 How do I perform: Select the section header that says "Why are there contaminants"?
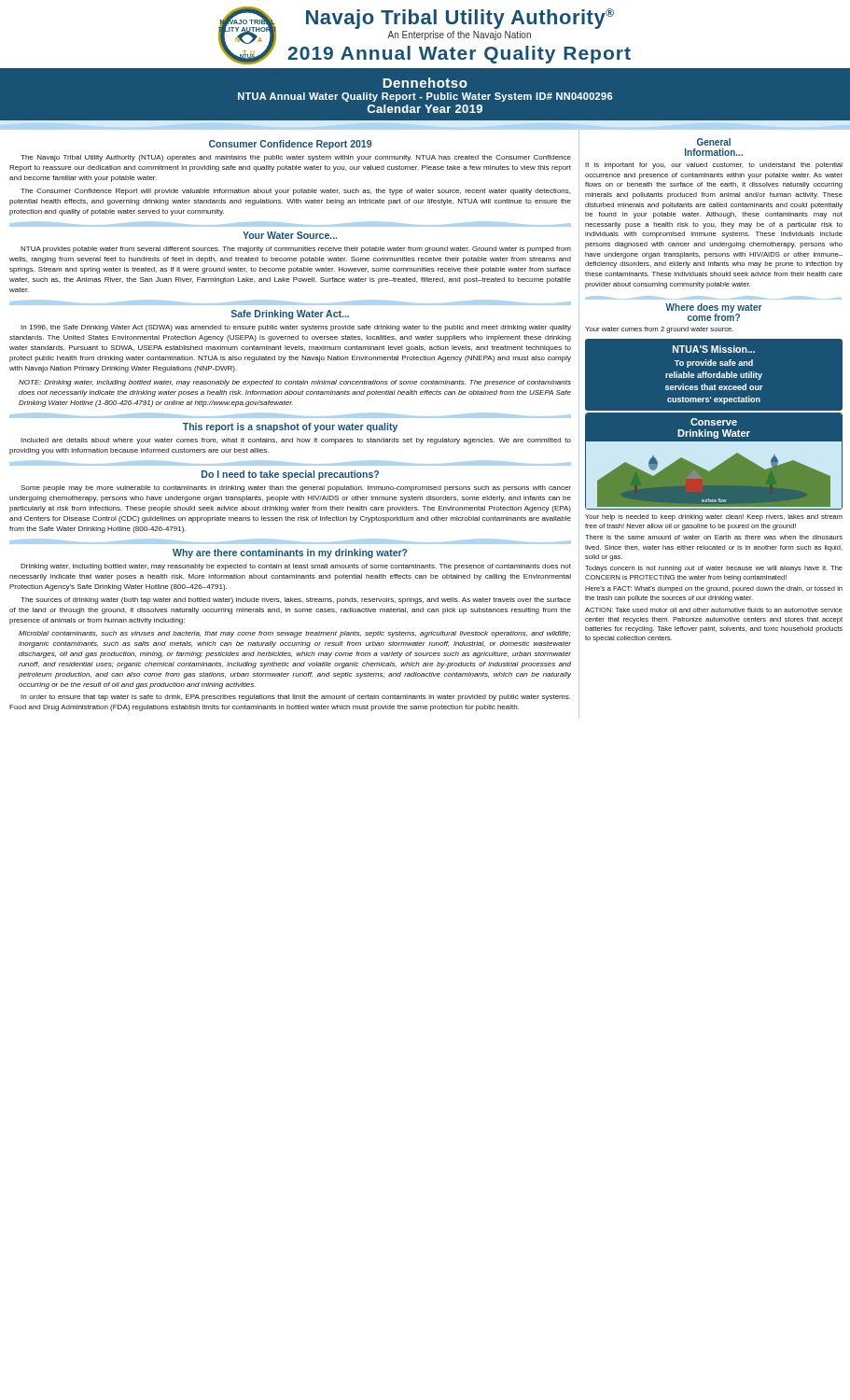pyautogui.click(x=290, y=552)
